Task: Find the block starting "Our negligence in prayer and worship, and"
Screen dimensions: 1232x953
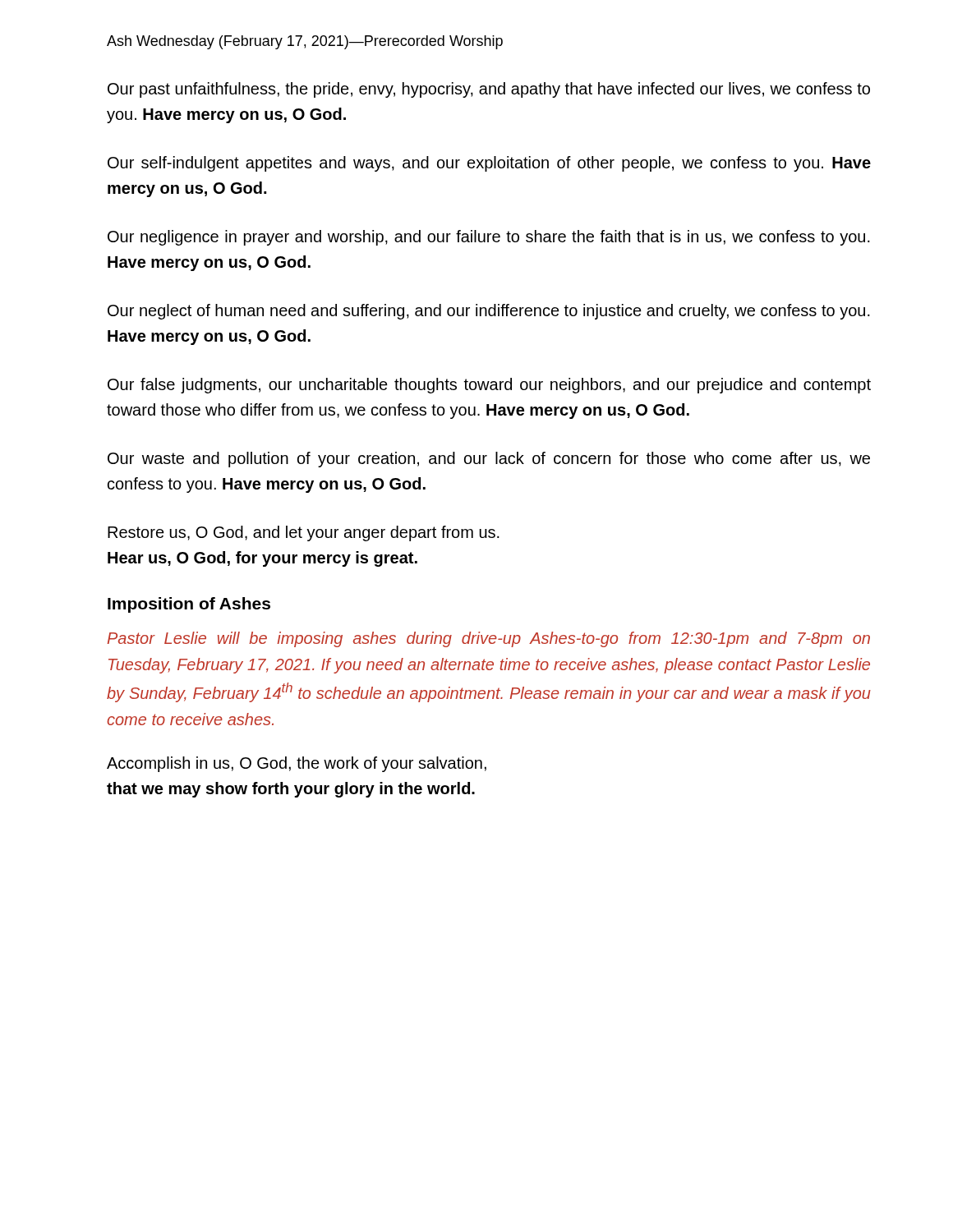Action: (489, 249)
